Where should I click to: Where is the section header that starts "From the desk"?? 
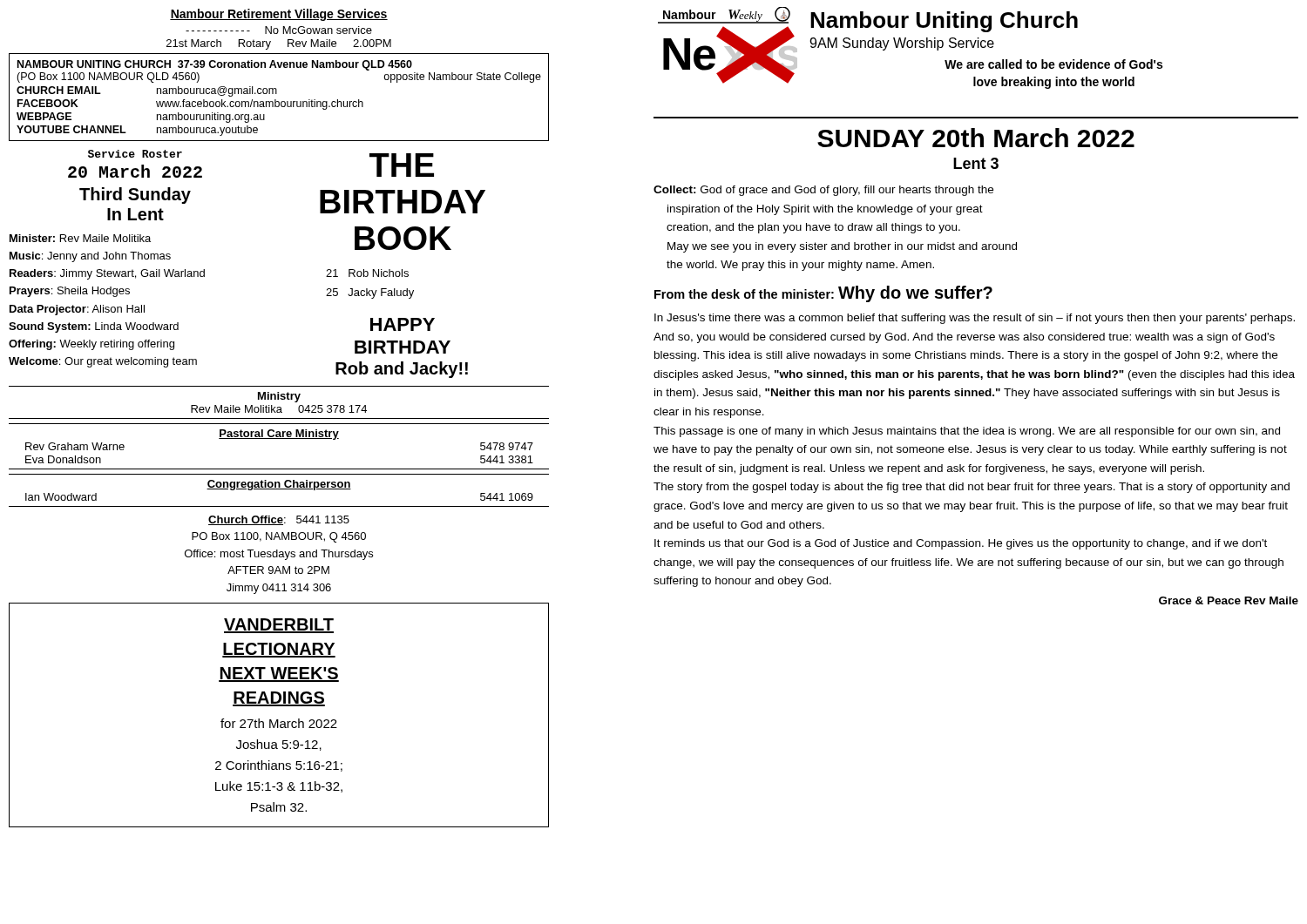(823, 293)
